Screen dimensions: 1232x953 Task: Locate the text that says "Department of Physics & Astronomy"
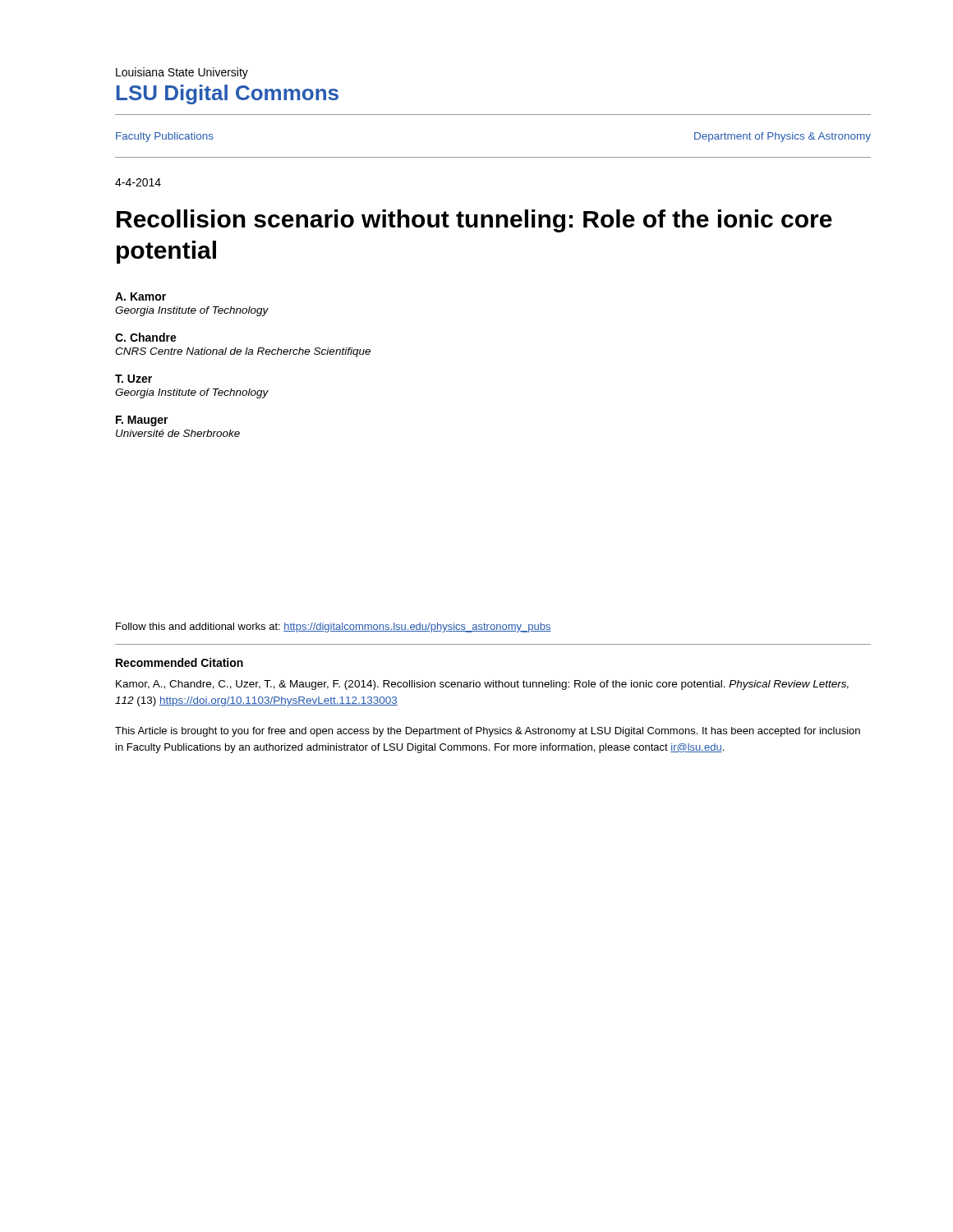point(782,136)
